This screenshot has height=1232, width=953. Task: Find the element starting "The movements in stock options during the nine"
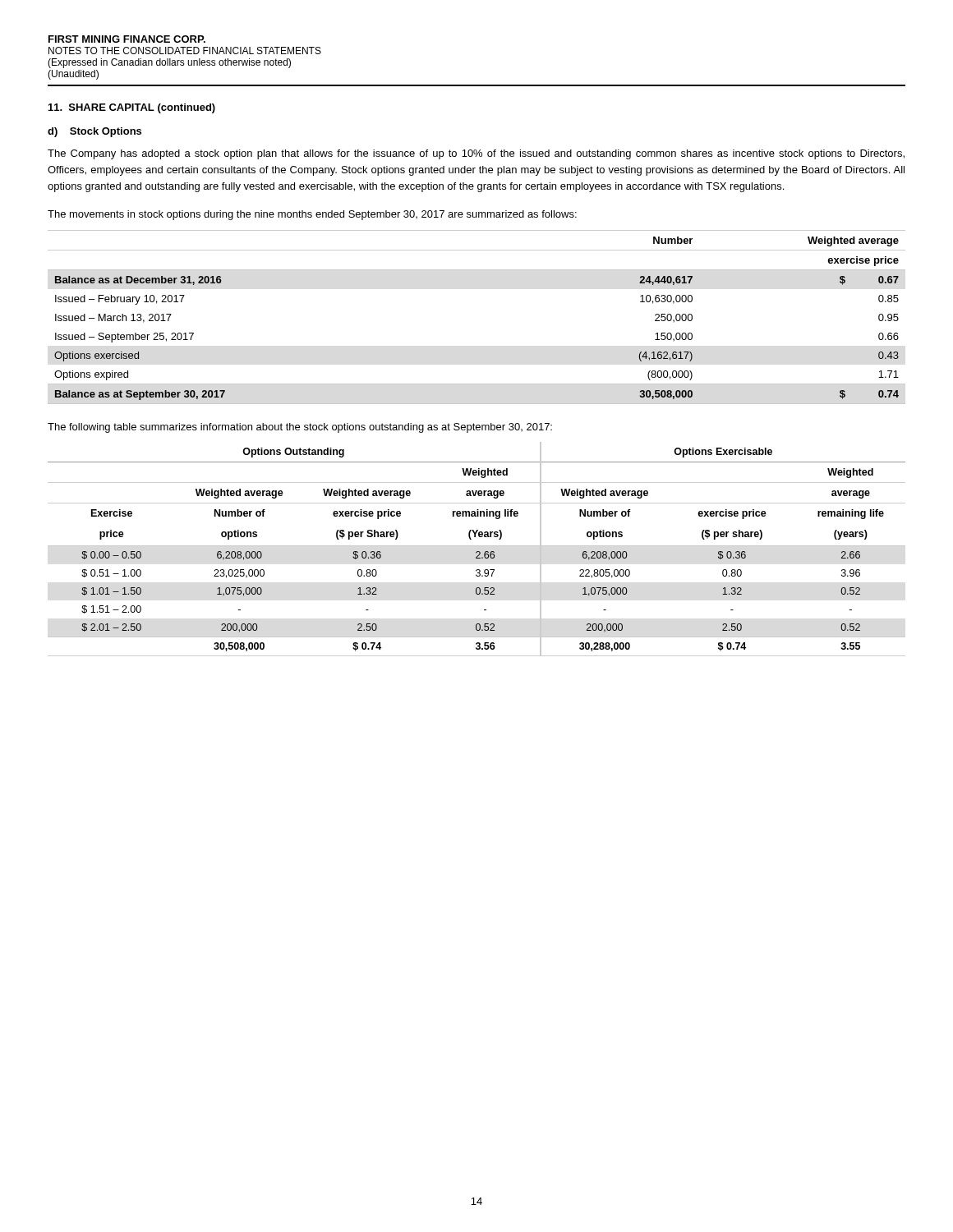click(x=312, y=214)
